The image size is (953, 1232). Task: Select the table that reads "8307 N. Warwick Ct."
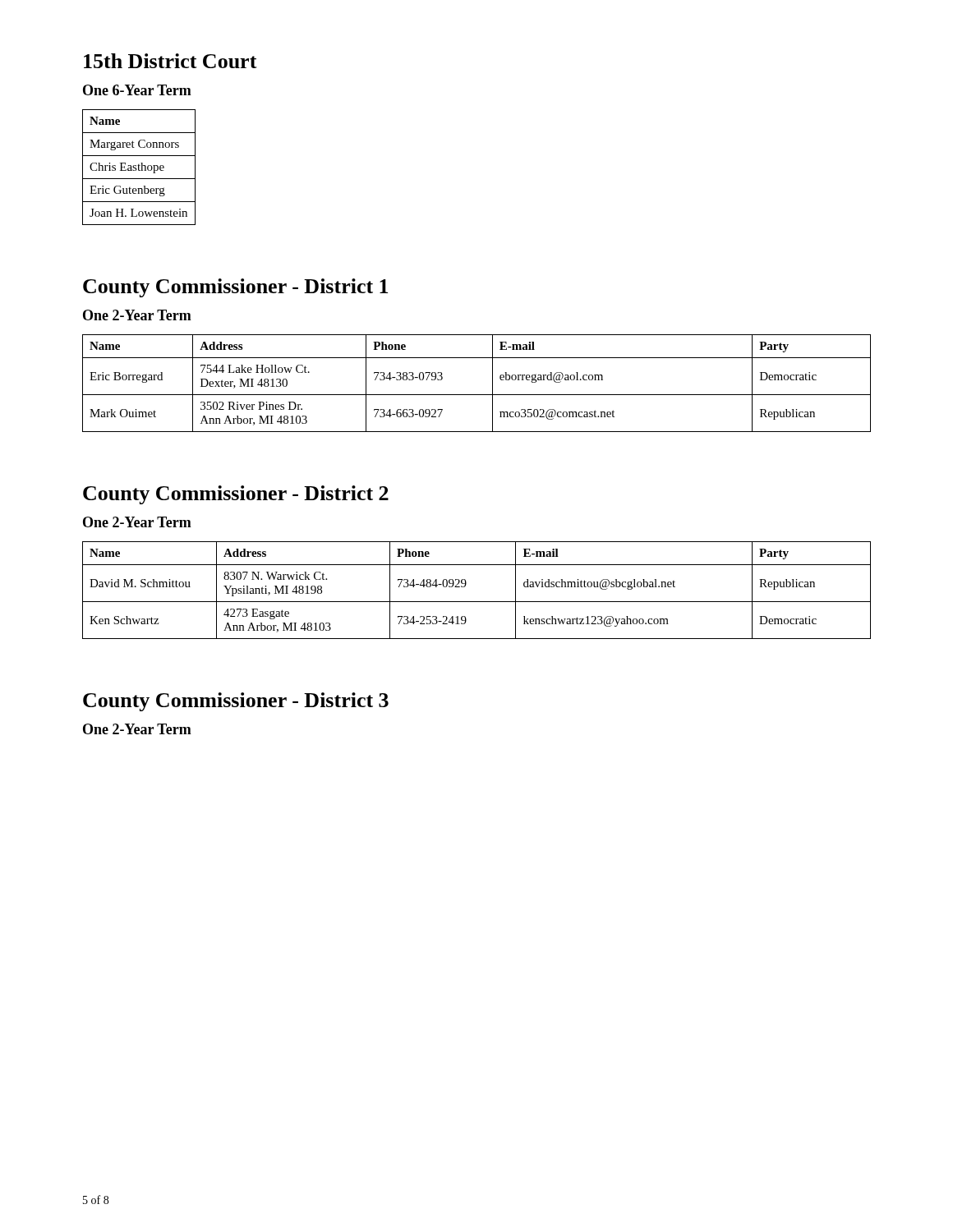point(476,590)
